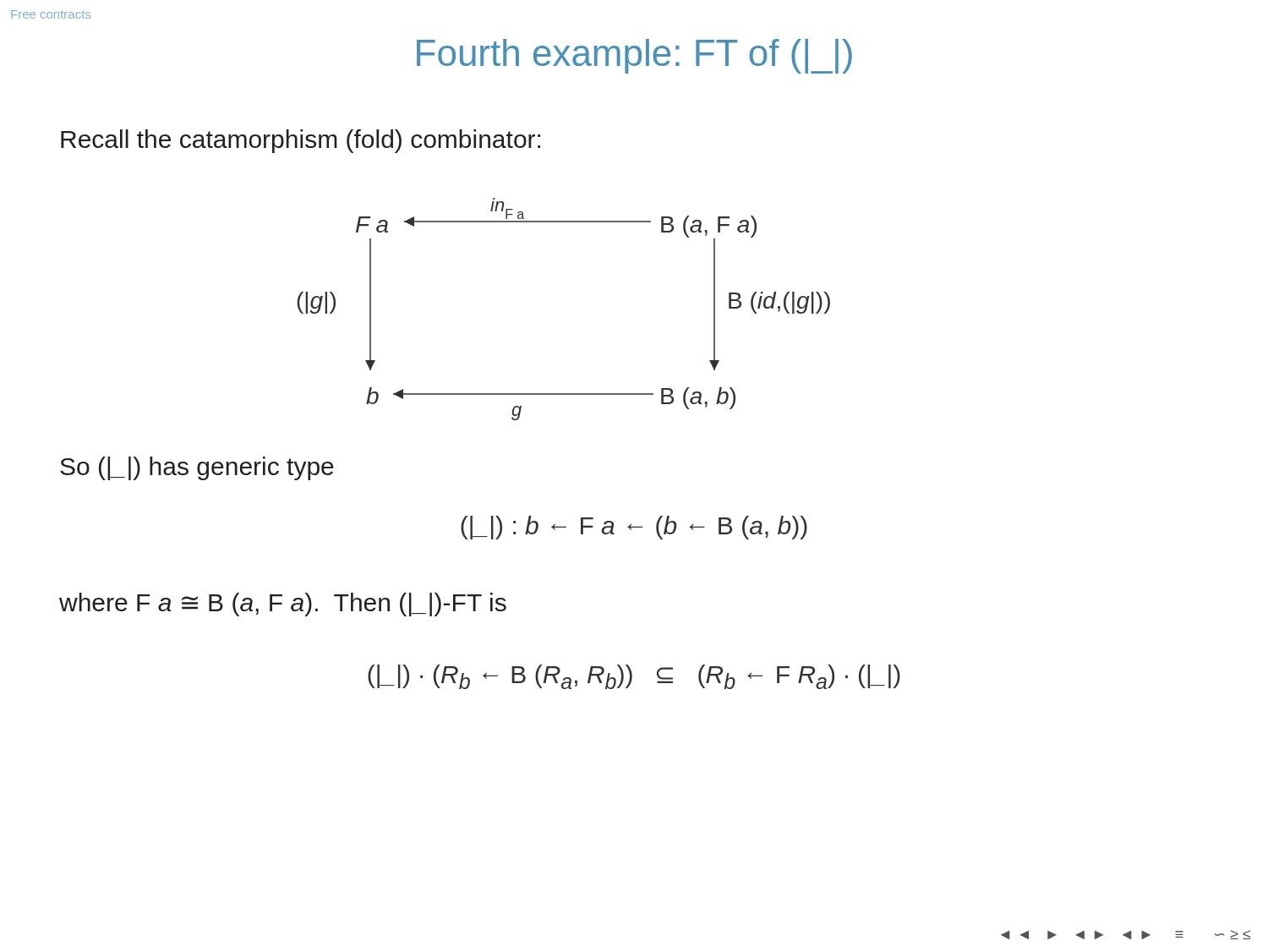Select the text with the text "So (|_|) has generic type"
The image size is (1268, 952).
pyautogui.click(x=197, y=466)
